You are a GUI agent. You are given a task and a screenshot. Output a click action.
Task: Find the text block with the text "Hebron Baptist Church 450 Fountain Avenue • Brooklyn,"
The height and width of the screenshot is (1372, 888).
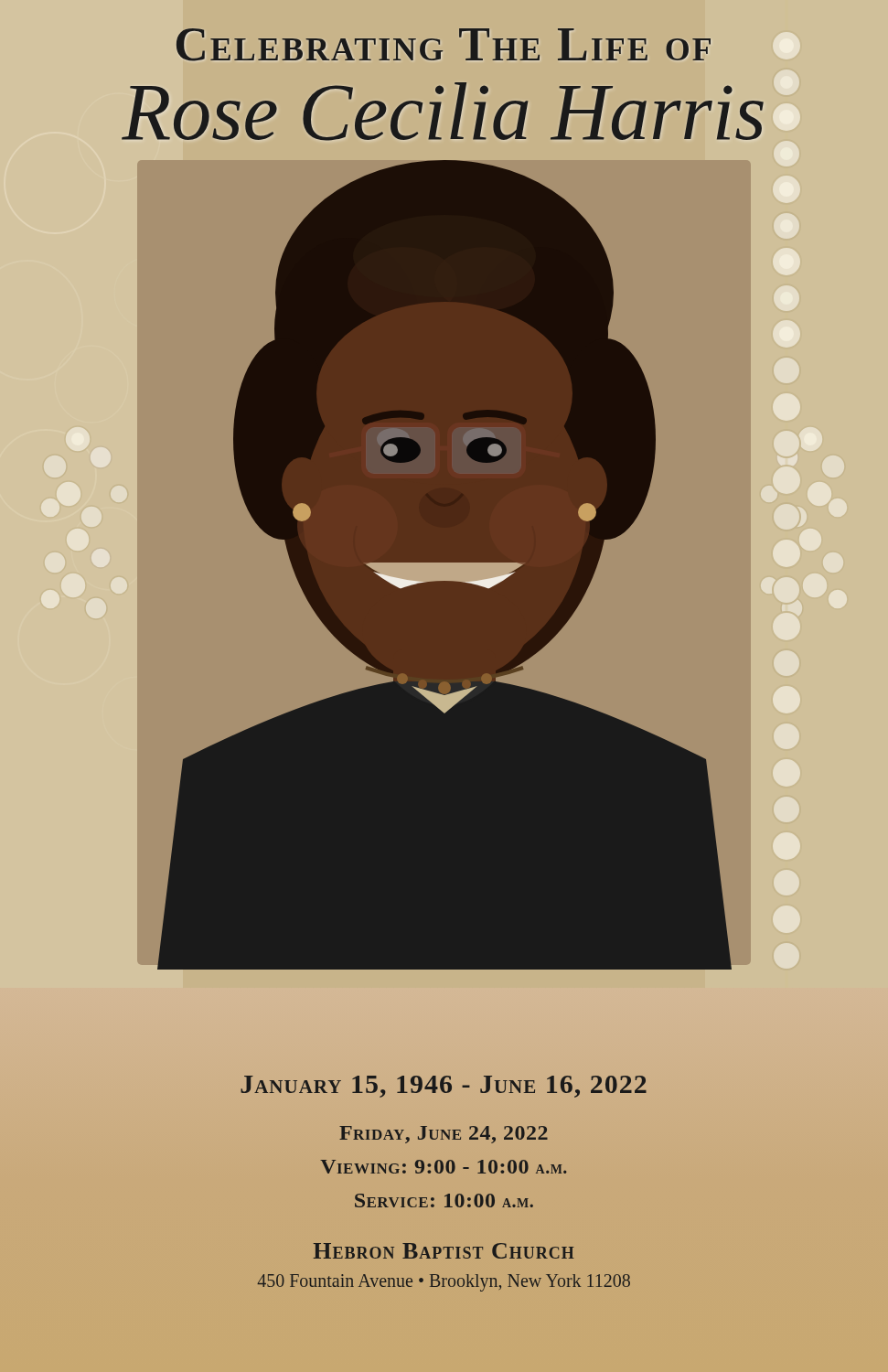click(x=444, y=1265)
